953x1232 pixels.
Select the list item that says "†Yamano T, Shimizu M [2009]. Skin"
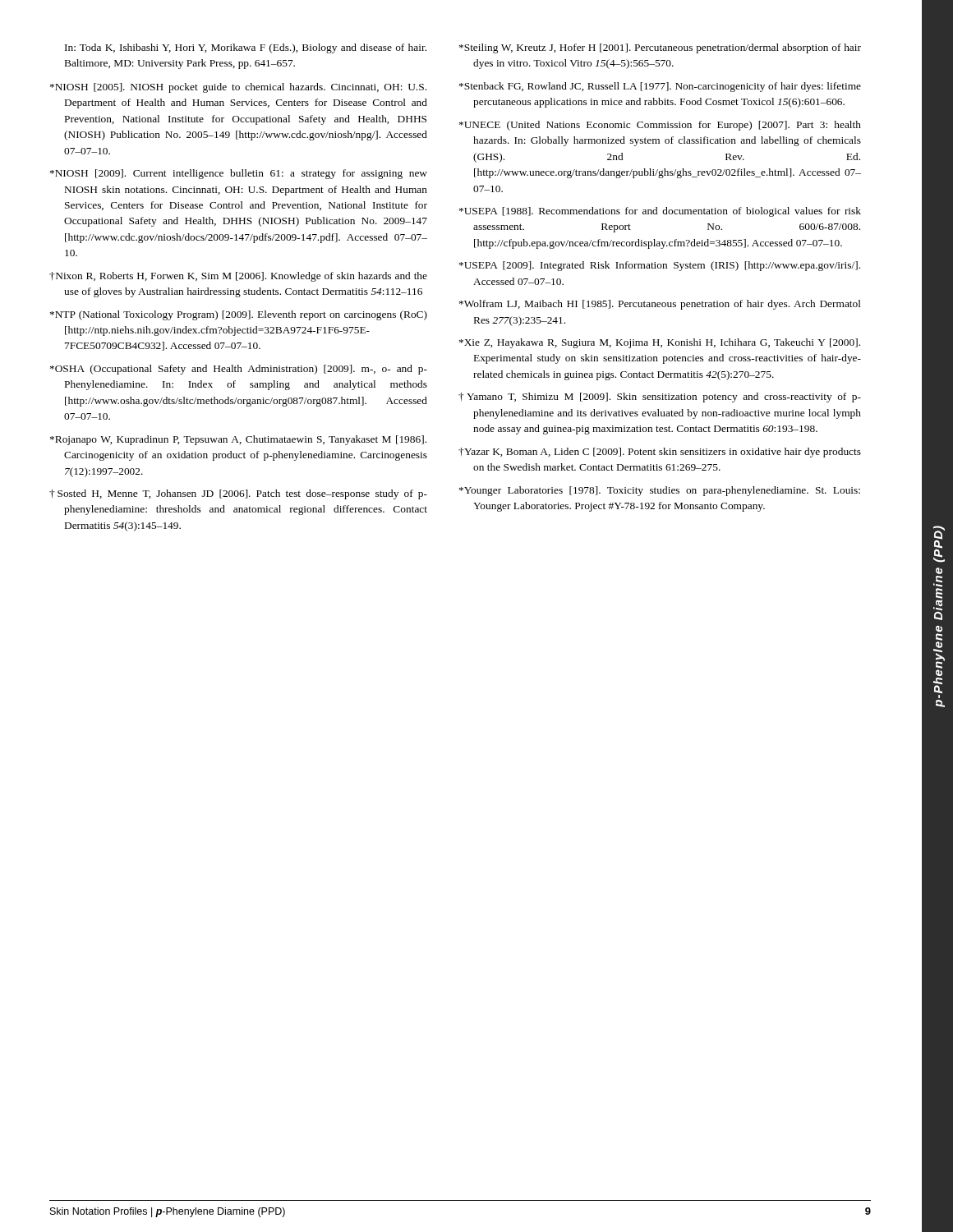pyautogui.click(x=660, y=413)
